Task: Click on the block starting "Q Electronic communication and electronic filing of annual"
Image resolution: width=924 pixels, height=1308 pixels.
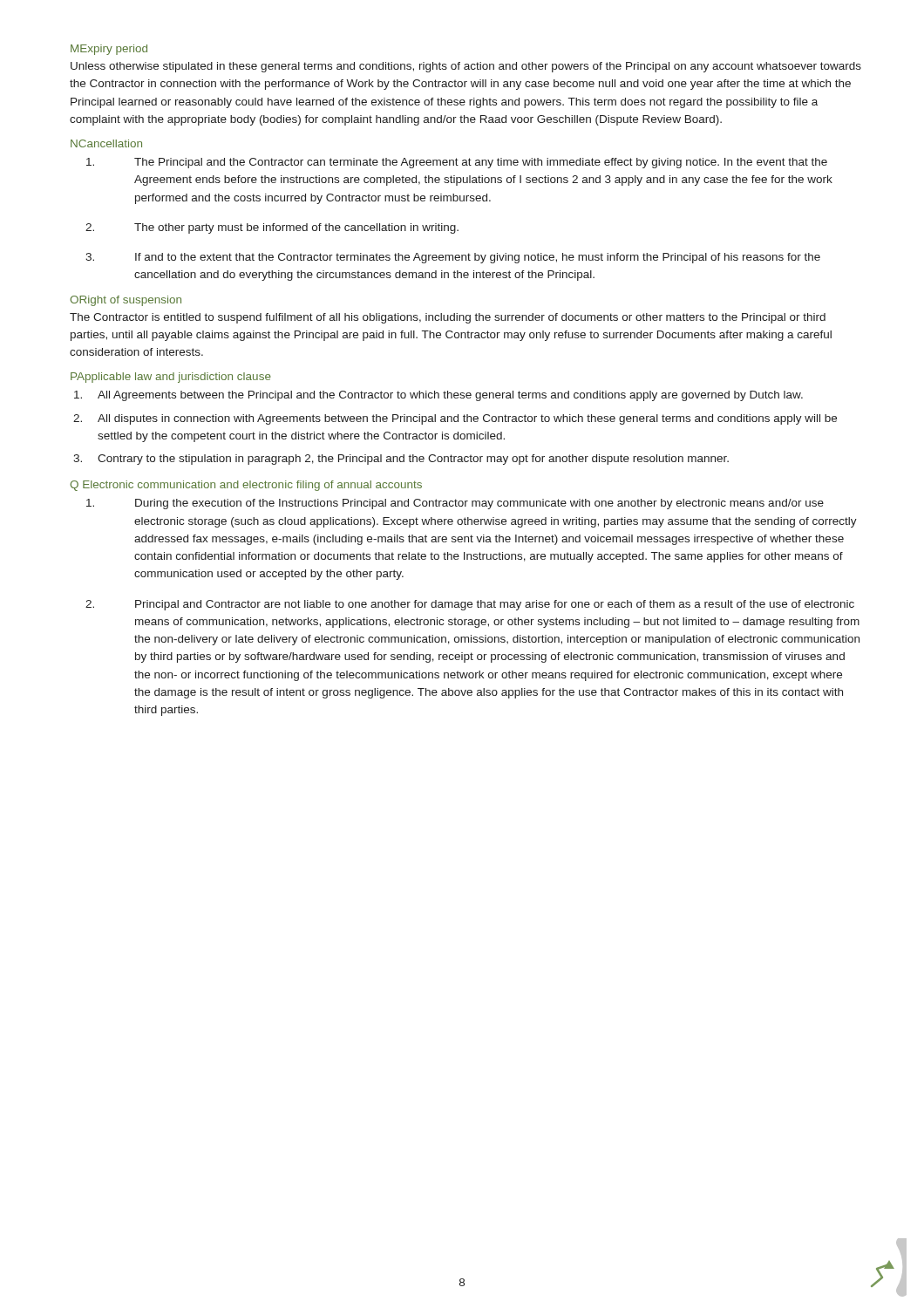Action: pyautogui.click(x=246, y=485)
